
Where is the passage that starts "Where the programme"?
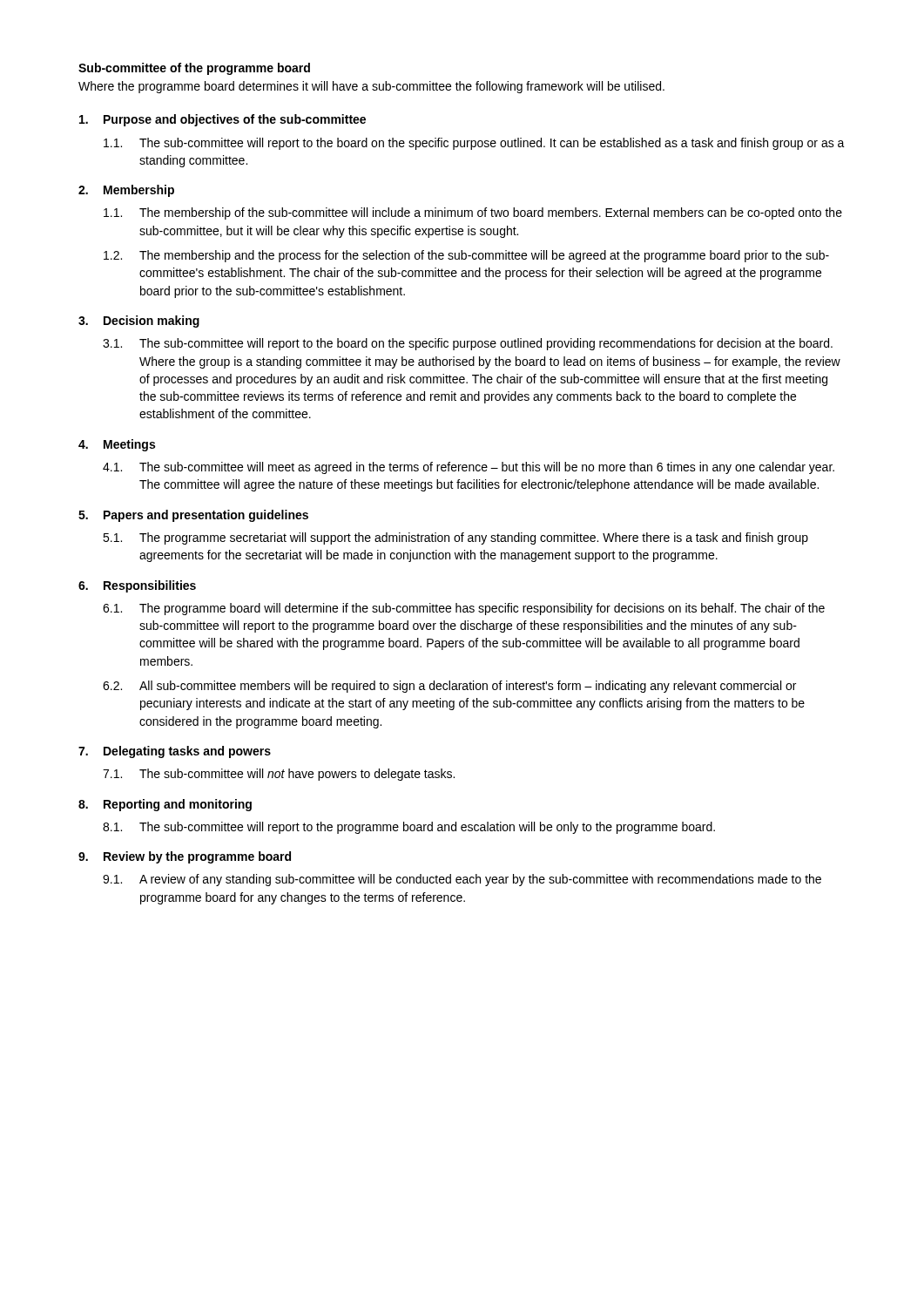372,86
